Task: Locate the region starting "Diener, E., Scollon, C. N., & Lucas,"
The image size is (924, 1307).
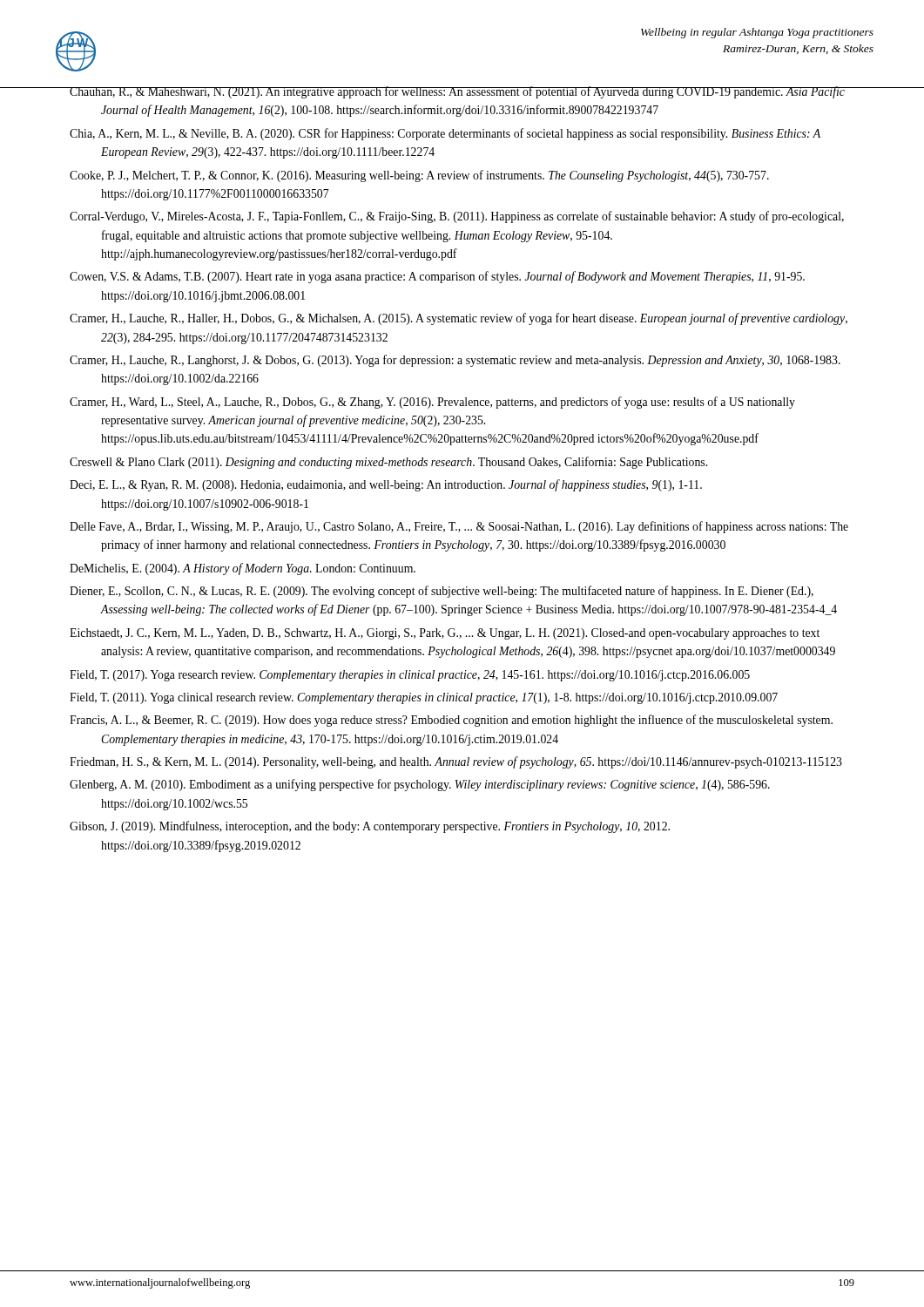Action: coord(453,601)
